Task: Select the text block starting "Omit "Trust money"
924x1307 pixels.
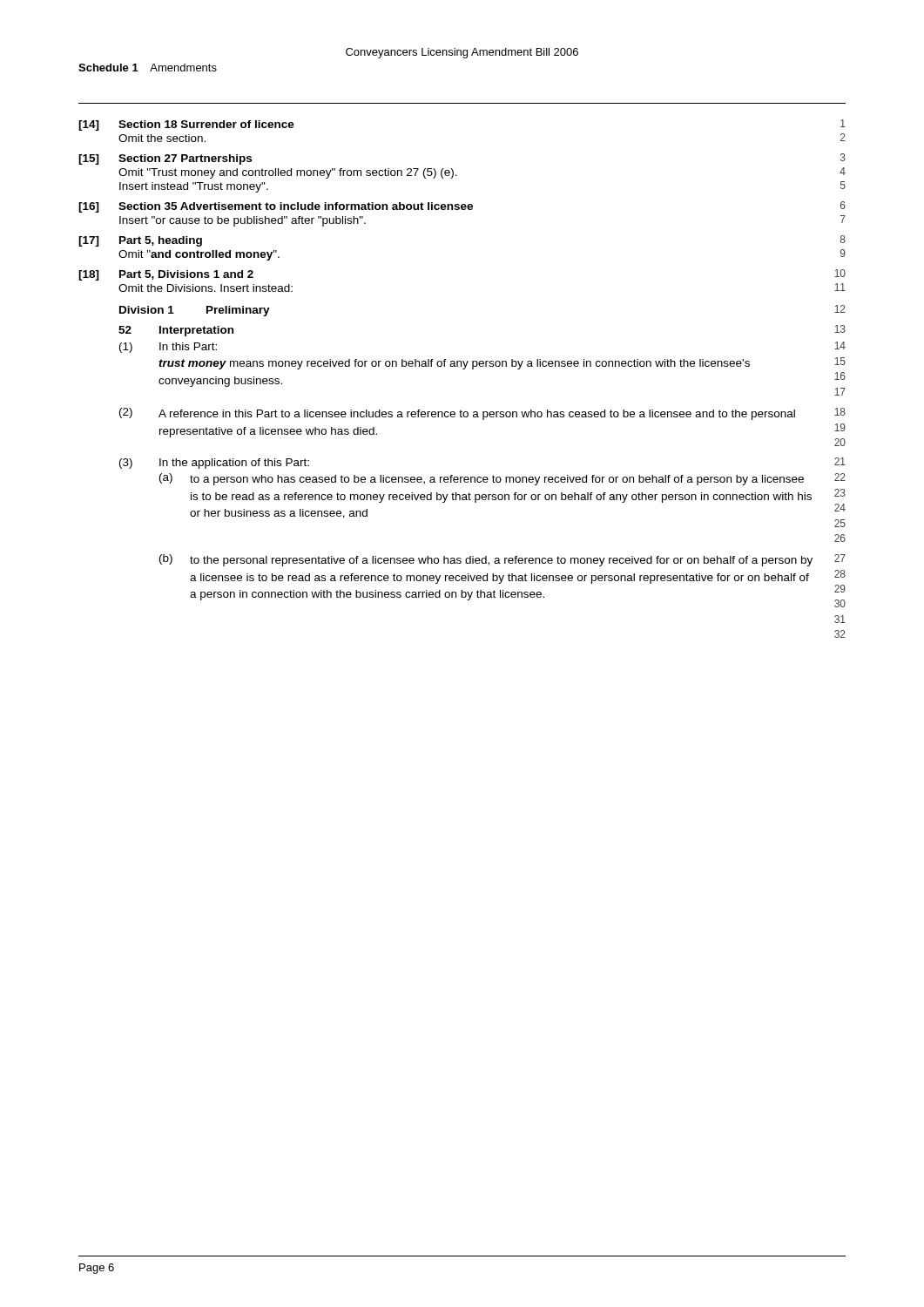Action: [462, 172]
